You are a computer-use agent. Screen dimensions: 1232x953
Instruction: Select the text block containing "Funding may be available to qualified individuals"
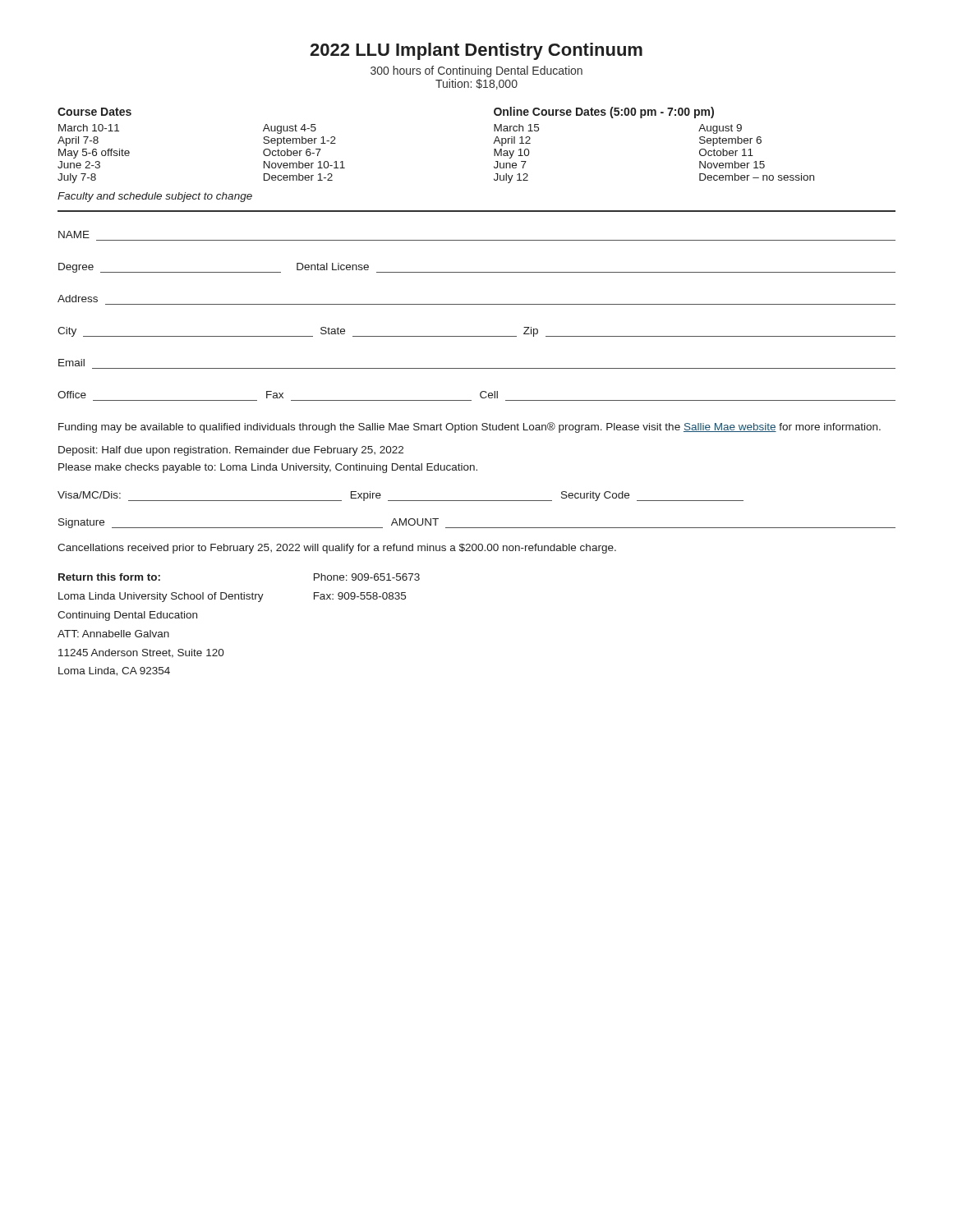pyautogui.click(x=469, y=427)
